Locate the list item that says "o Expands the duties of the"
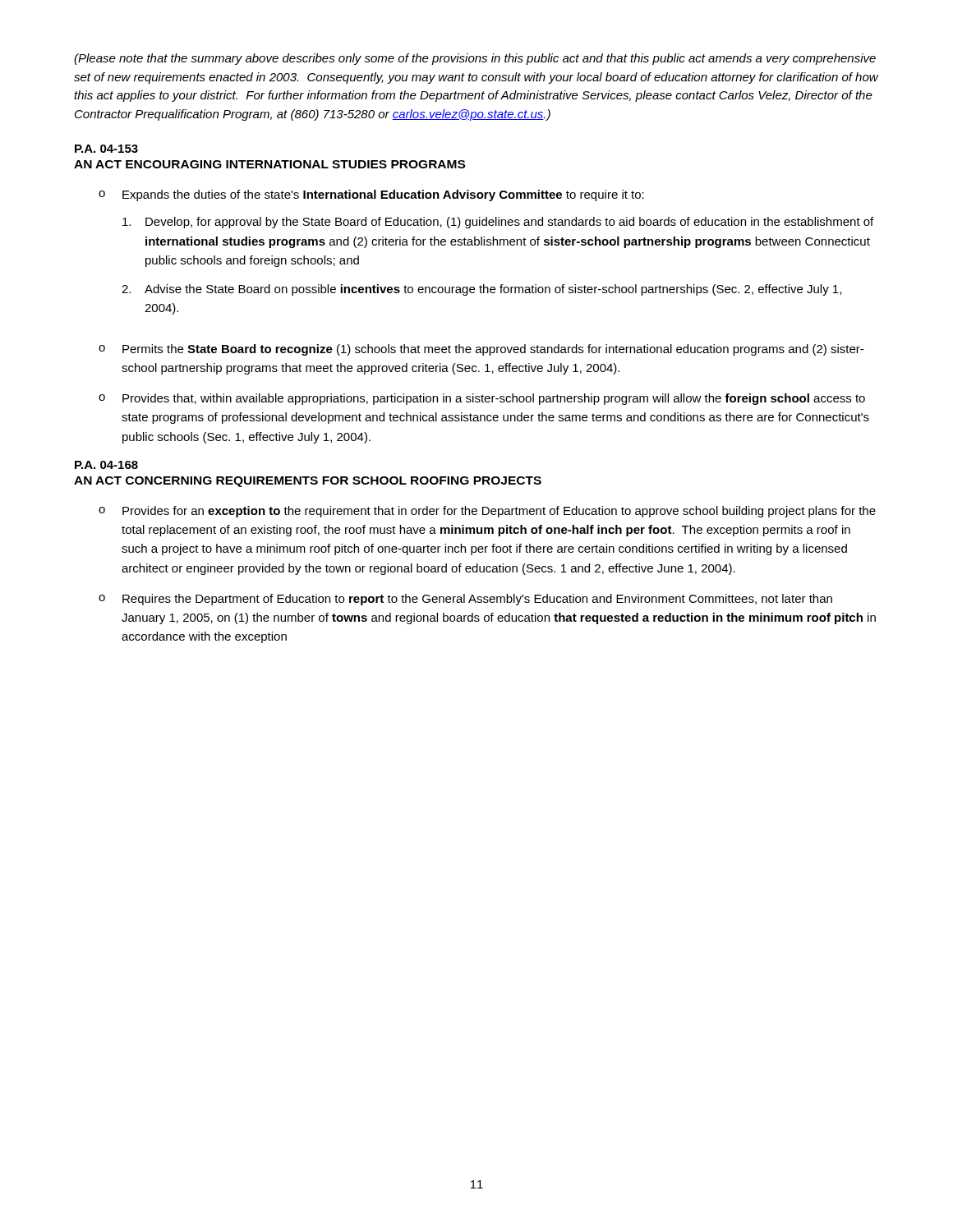Viewport: 953px width, 1232px height. pos(489,256)
